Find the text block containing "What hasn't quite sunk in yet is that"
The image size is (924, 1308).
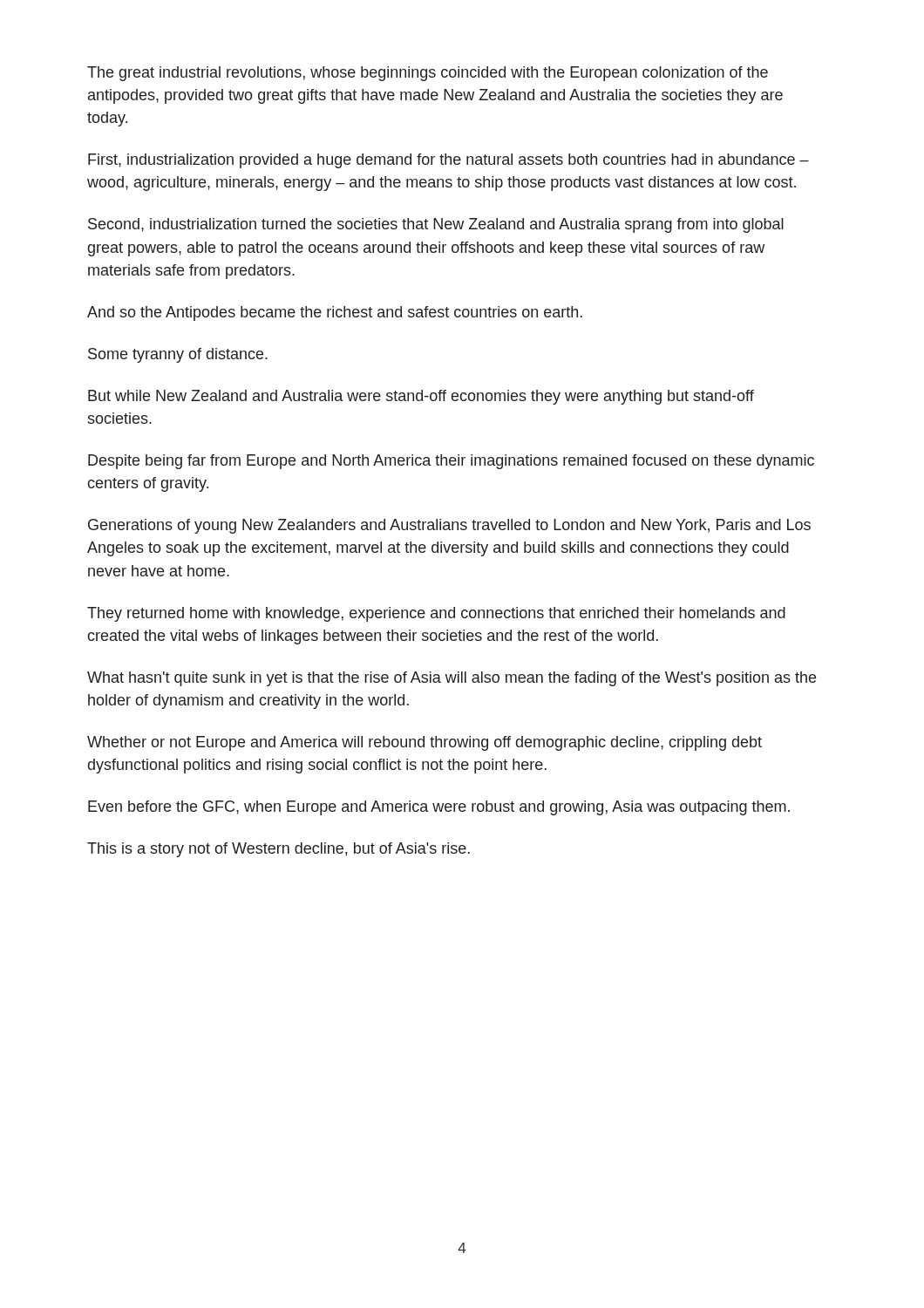click(452, 689)
